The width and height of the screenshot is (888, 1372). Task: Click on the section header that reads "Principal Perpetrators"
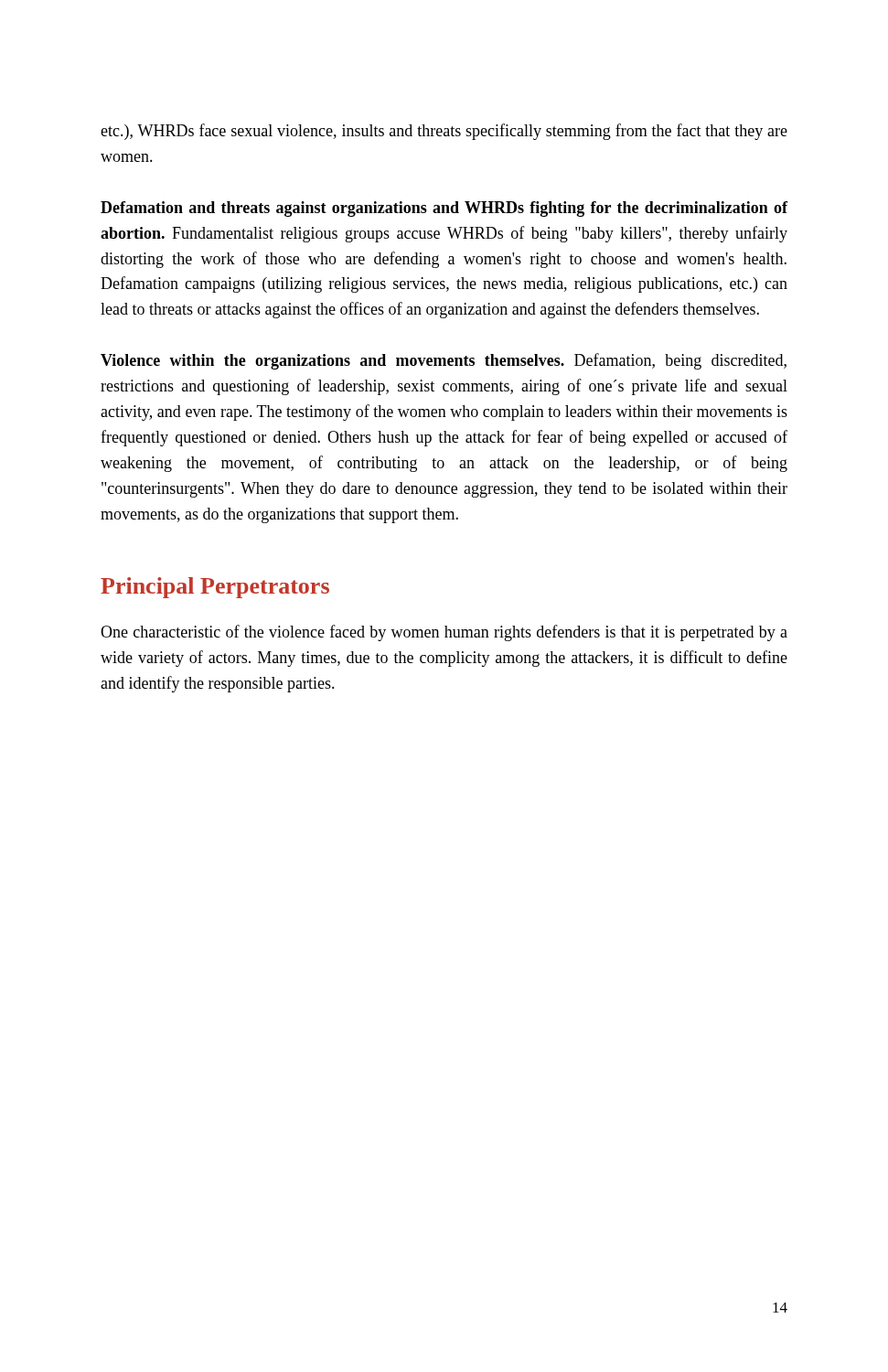point(215,586)
